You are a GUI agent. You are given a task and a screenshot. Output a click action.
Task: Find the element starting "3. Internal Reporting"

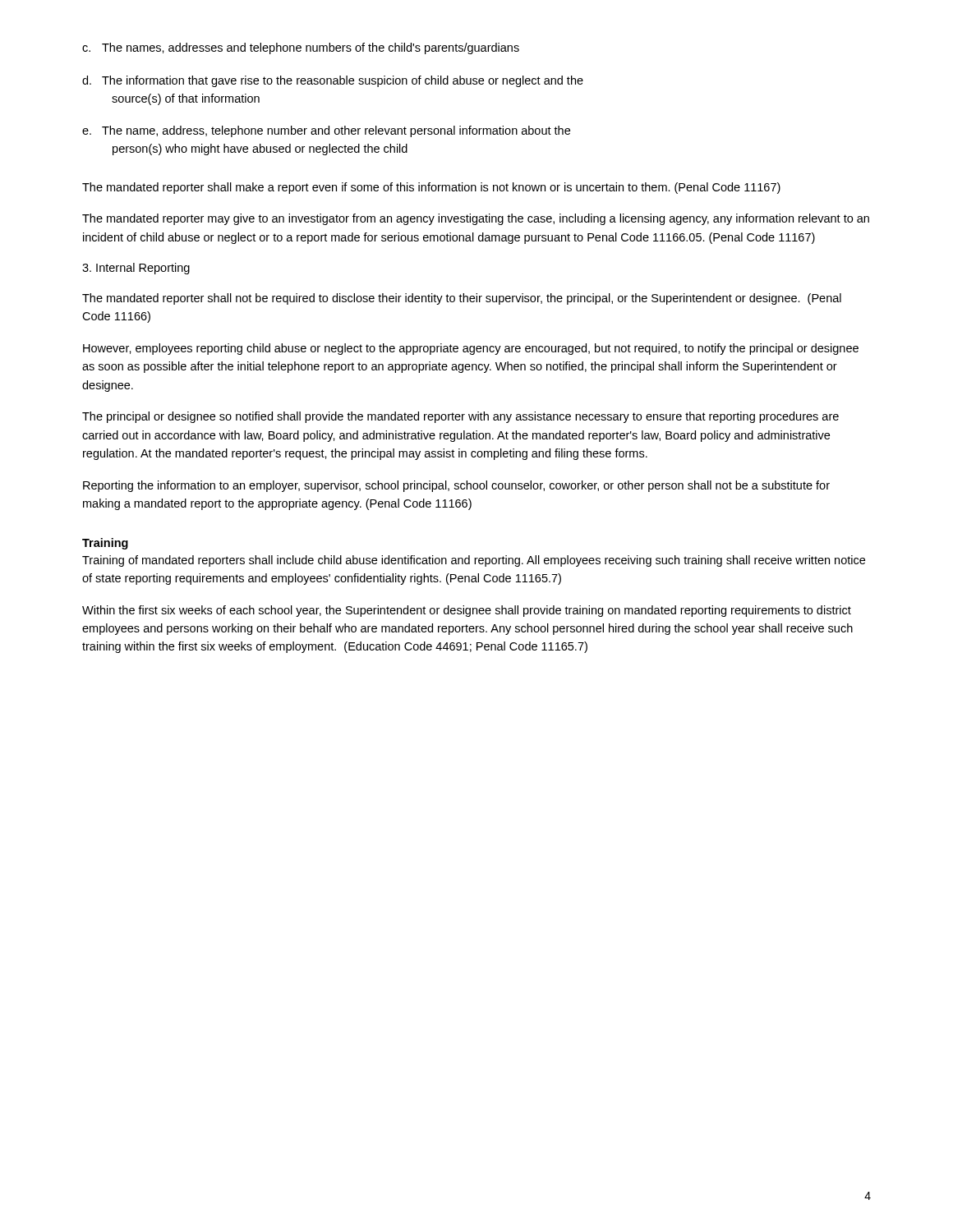(136, 268)
